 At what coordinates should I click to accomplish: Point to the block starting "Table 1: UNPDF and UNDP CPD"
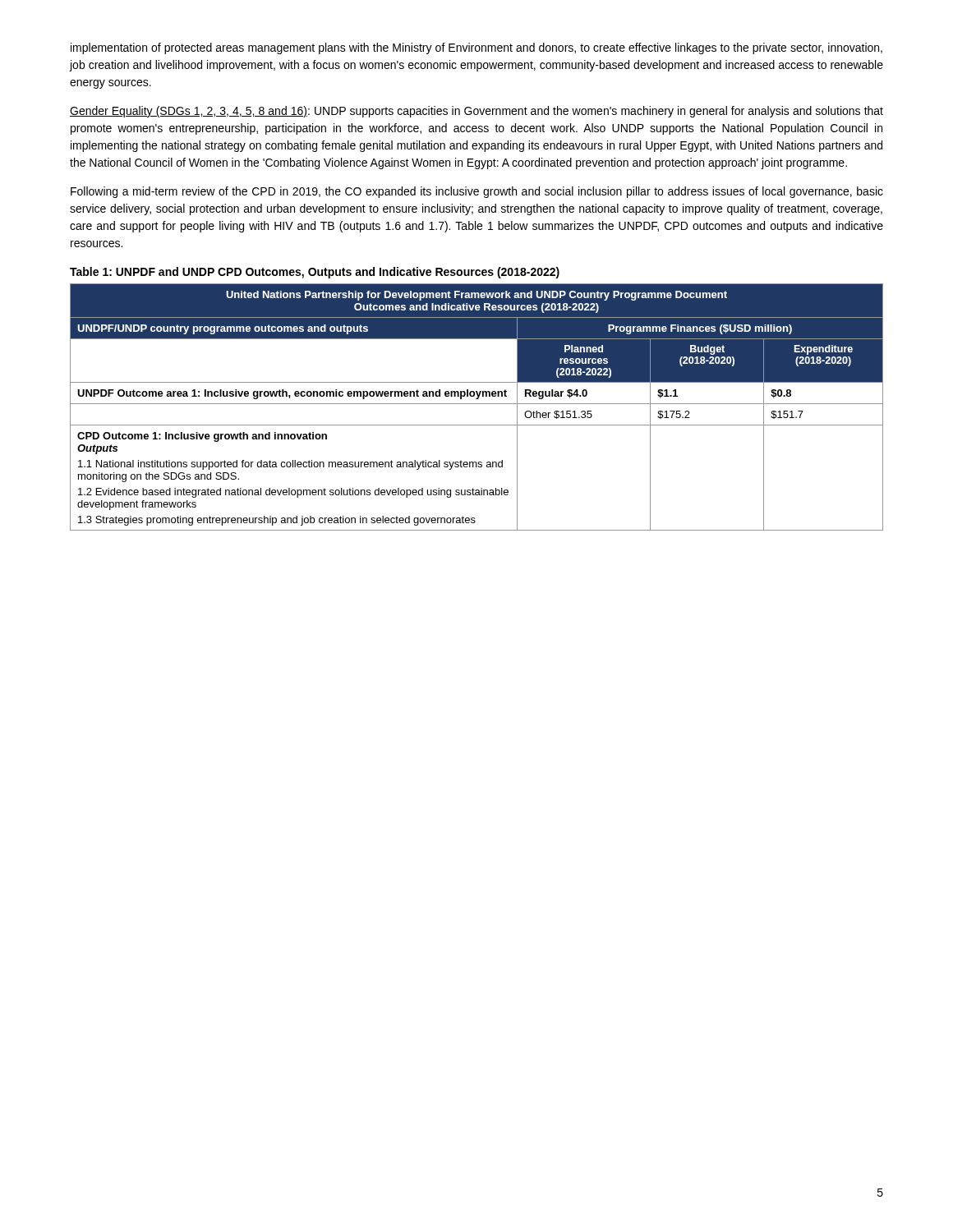pyautogui.click(x=315, y=272)
